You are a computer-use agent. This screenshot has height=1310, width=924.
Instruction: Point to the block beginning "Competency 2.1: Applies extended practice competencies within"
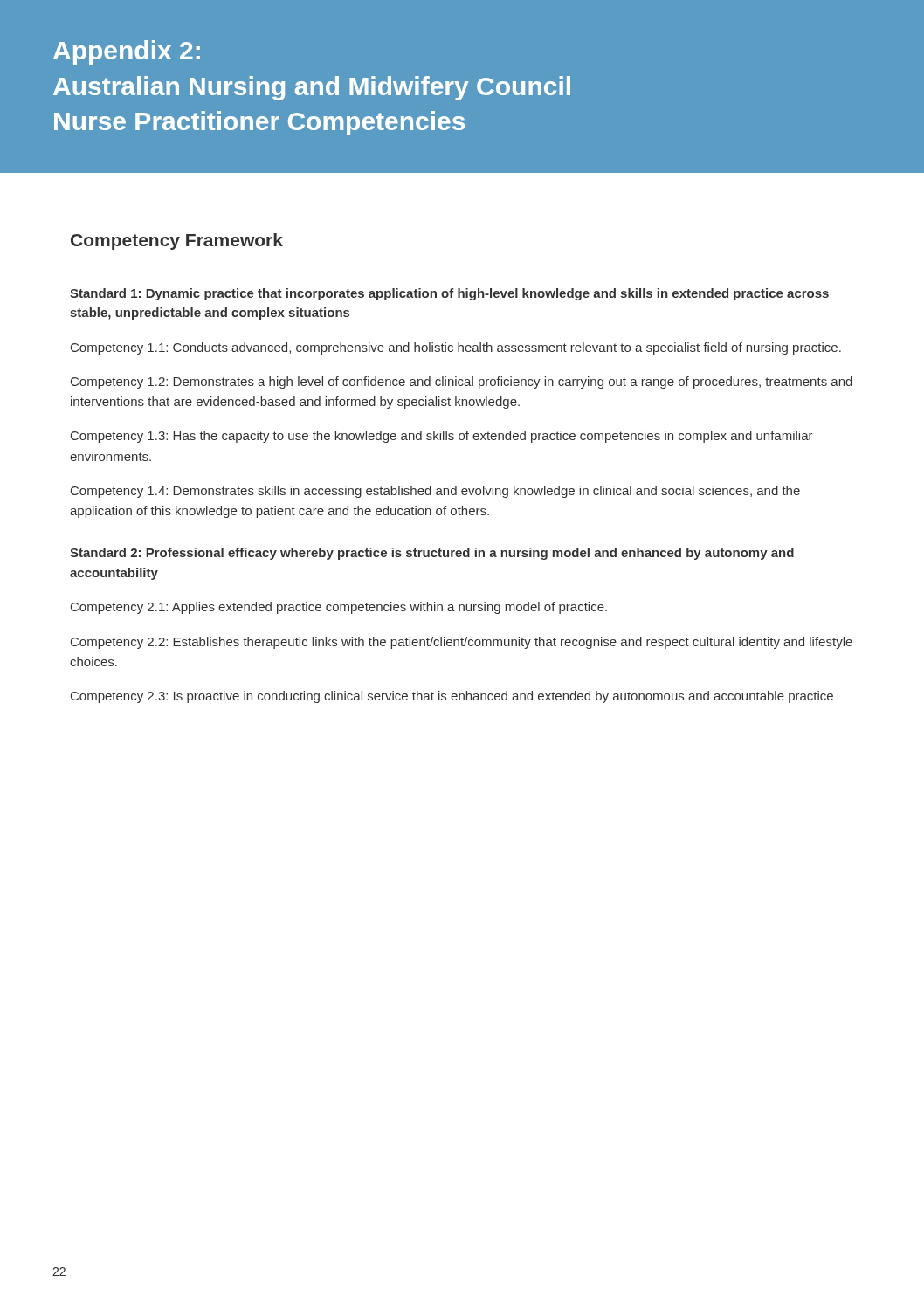pyautogui.click(x=339, y=607)
